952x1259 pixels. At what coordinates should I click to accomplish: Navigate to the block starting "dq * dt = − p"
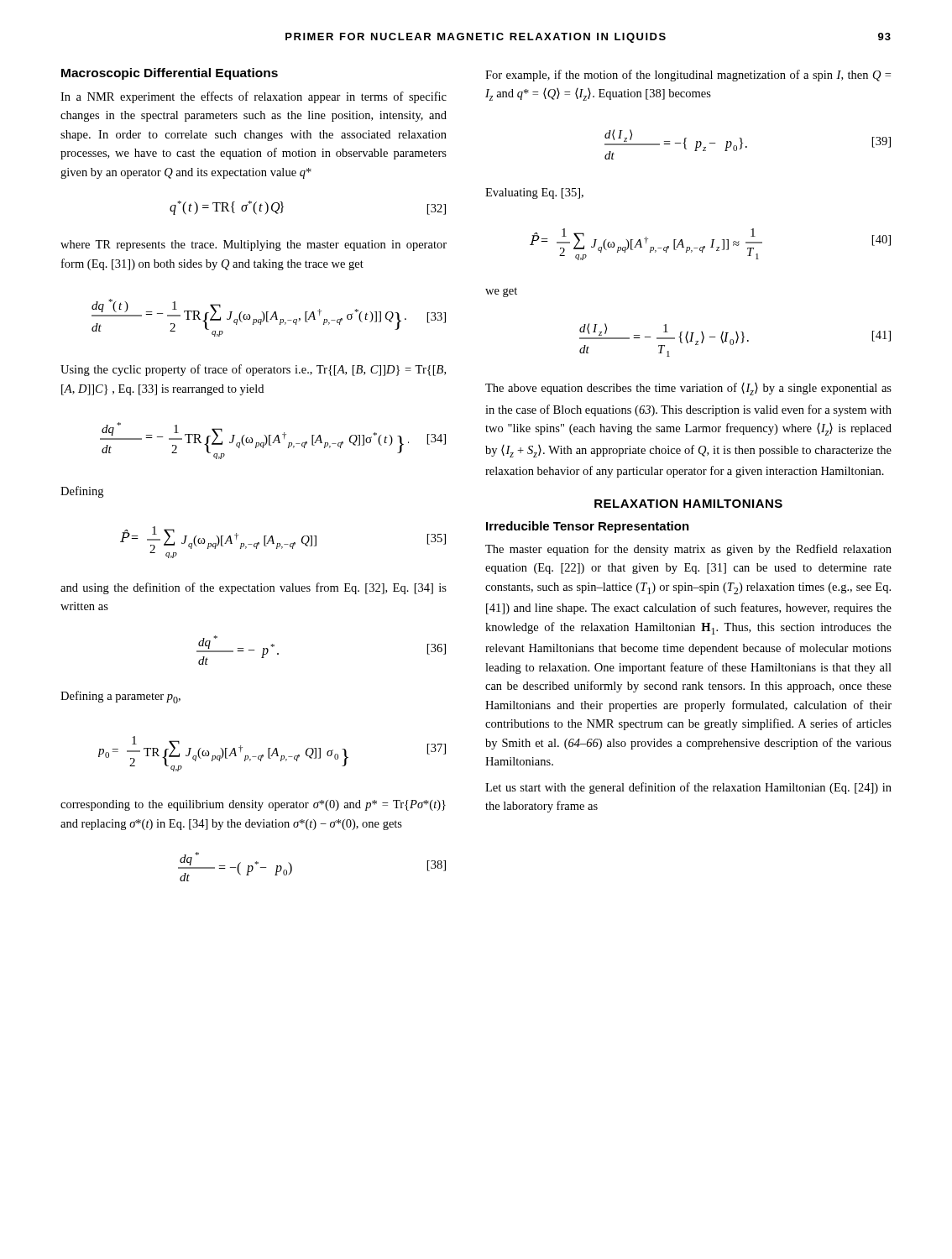coord(214,651)
